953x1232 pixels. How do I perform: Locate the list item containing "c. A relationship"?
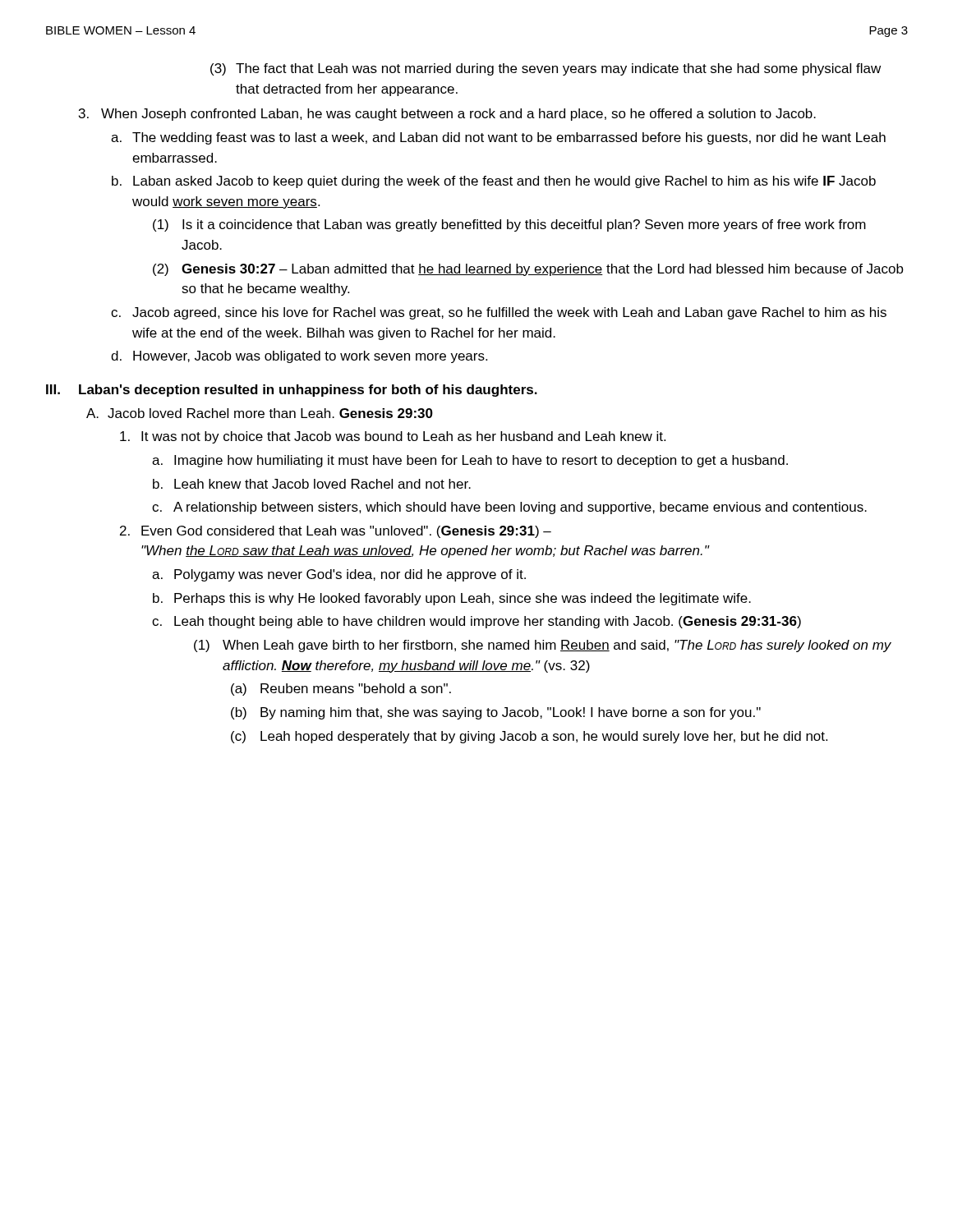pos(530,508)
